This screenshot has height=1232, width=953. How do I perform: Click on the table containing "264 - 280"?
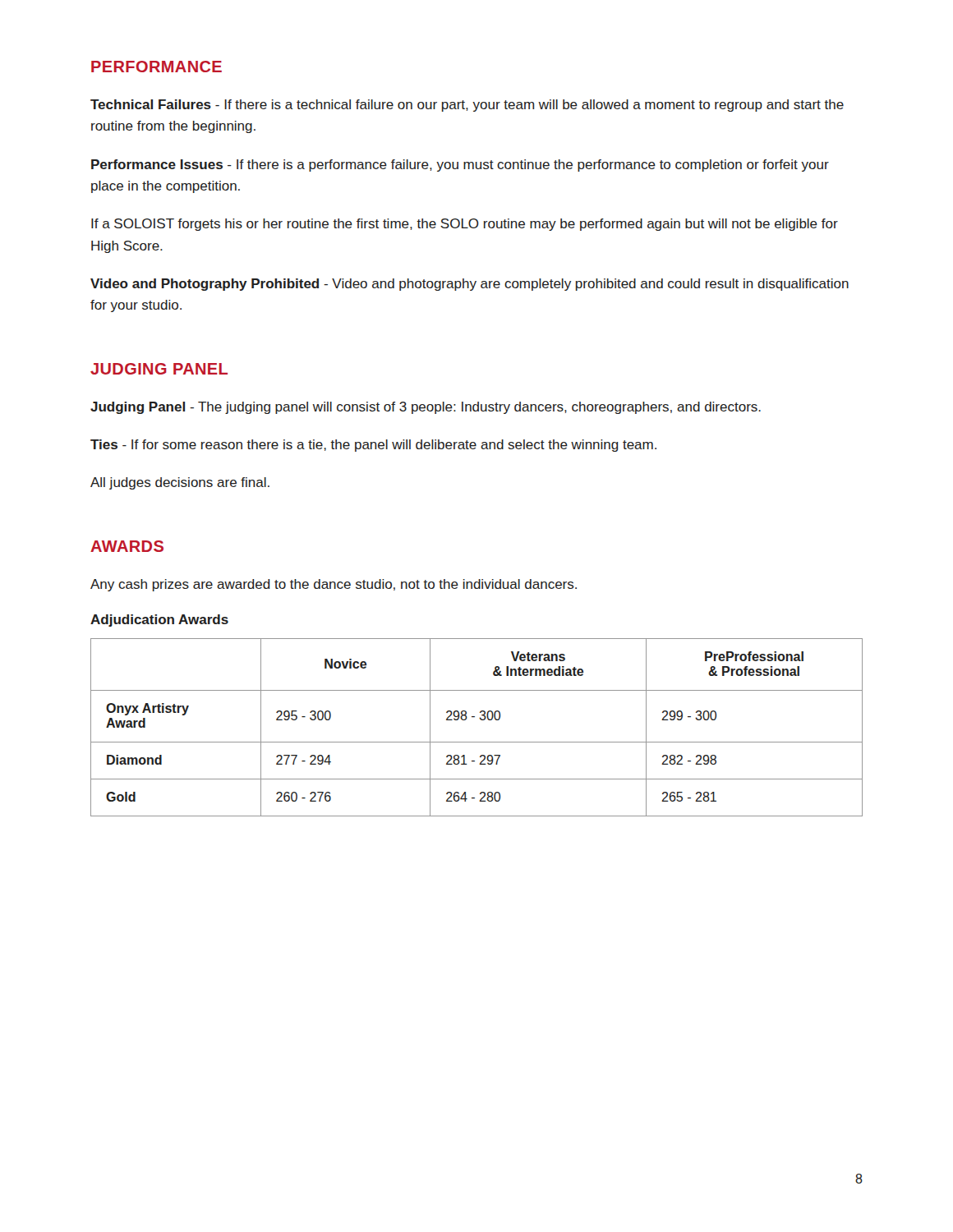pyautogui.click(x=476, y=727)
